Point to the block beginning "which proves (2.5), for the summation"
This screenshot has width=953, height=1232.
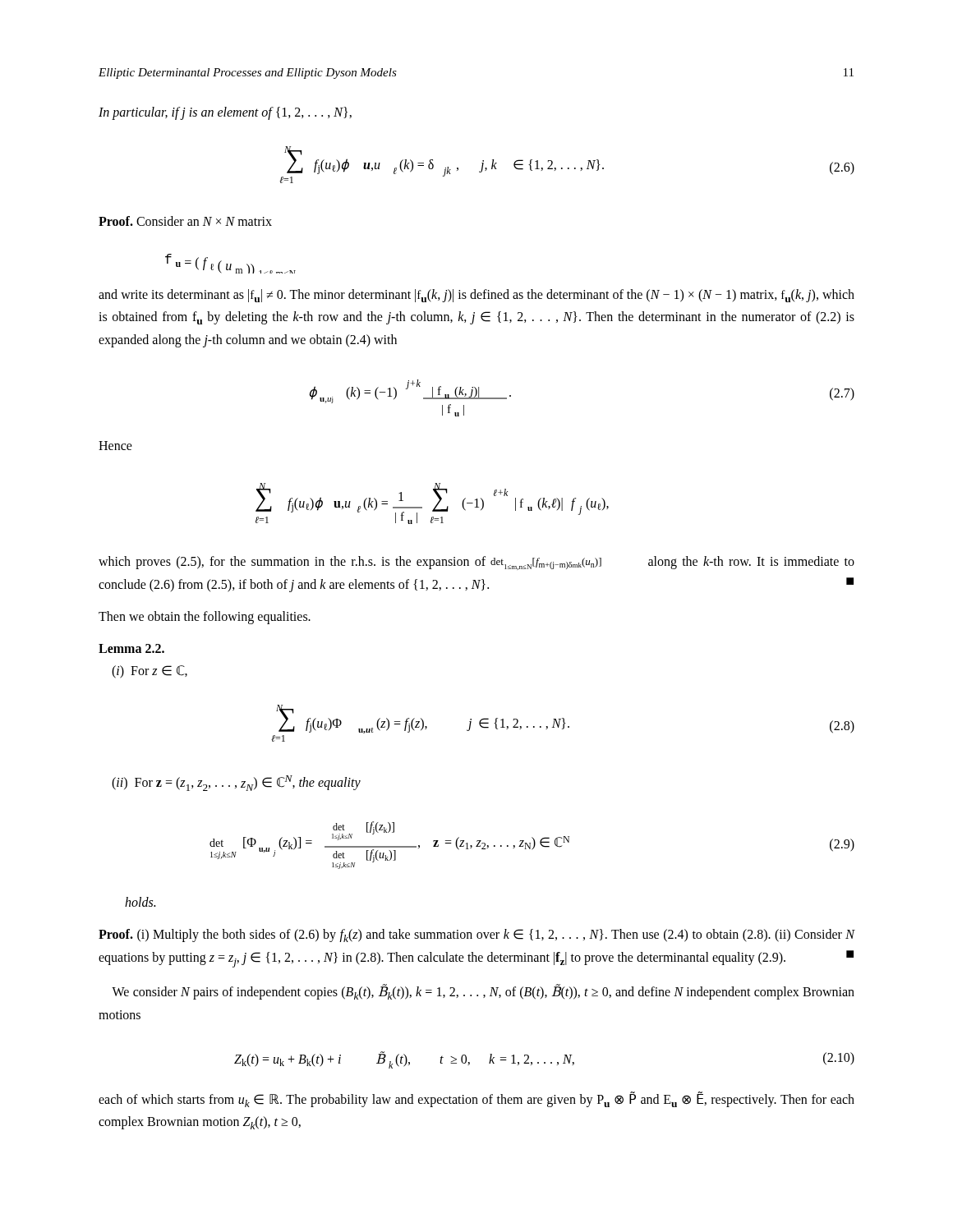pos(476,572)
